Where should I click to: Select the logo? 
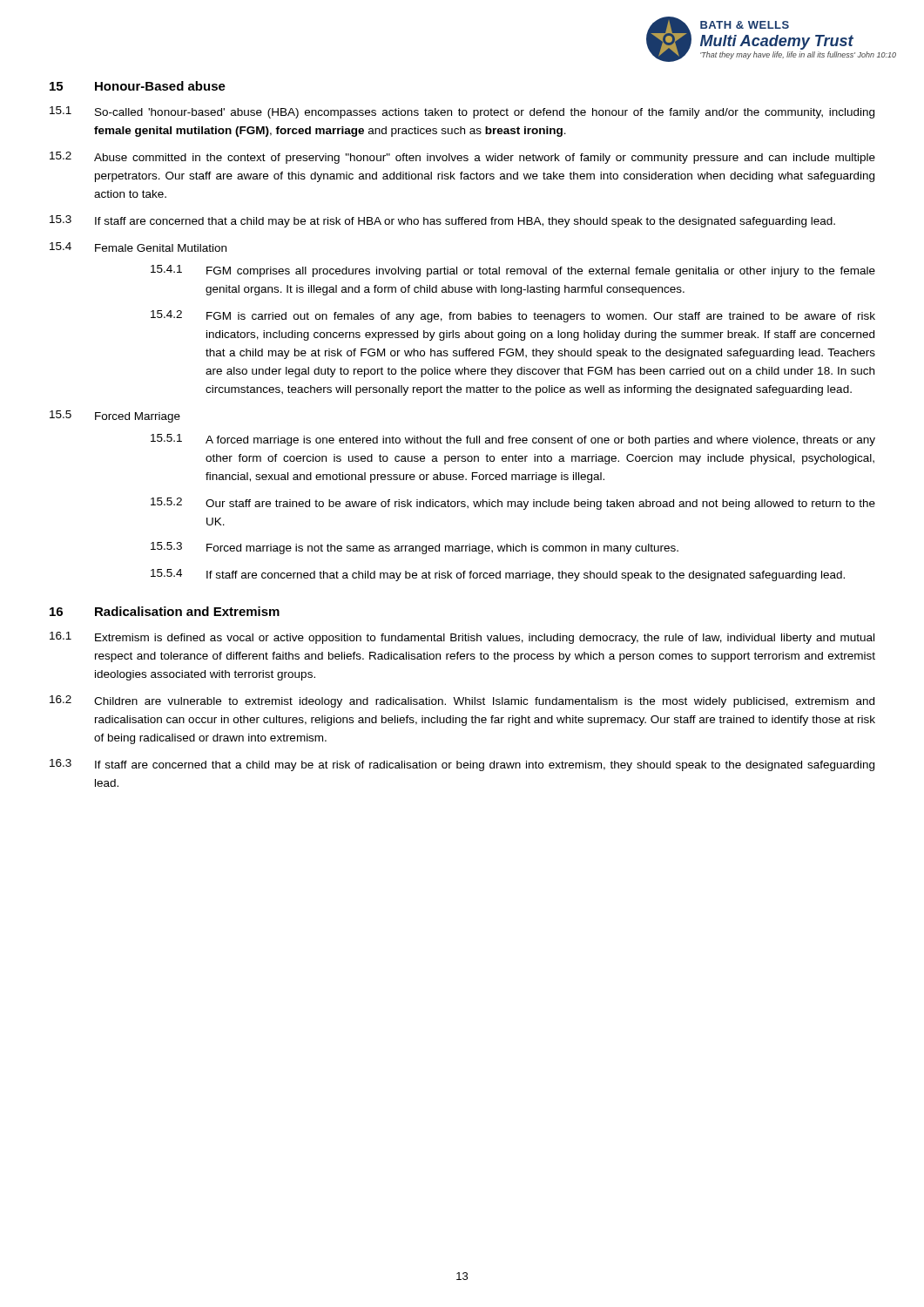click(x=771, y=39)
